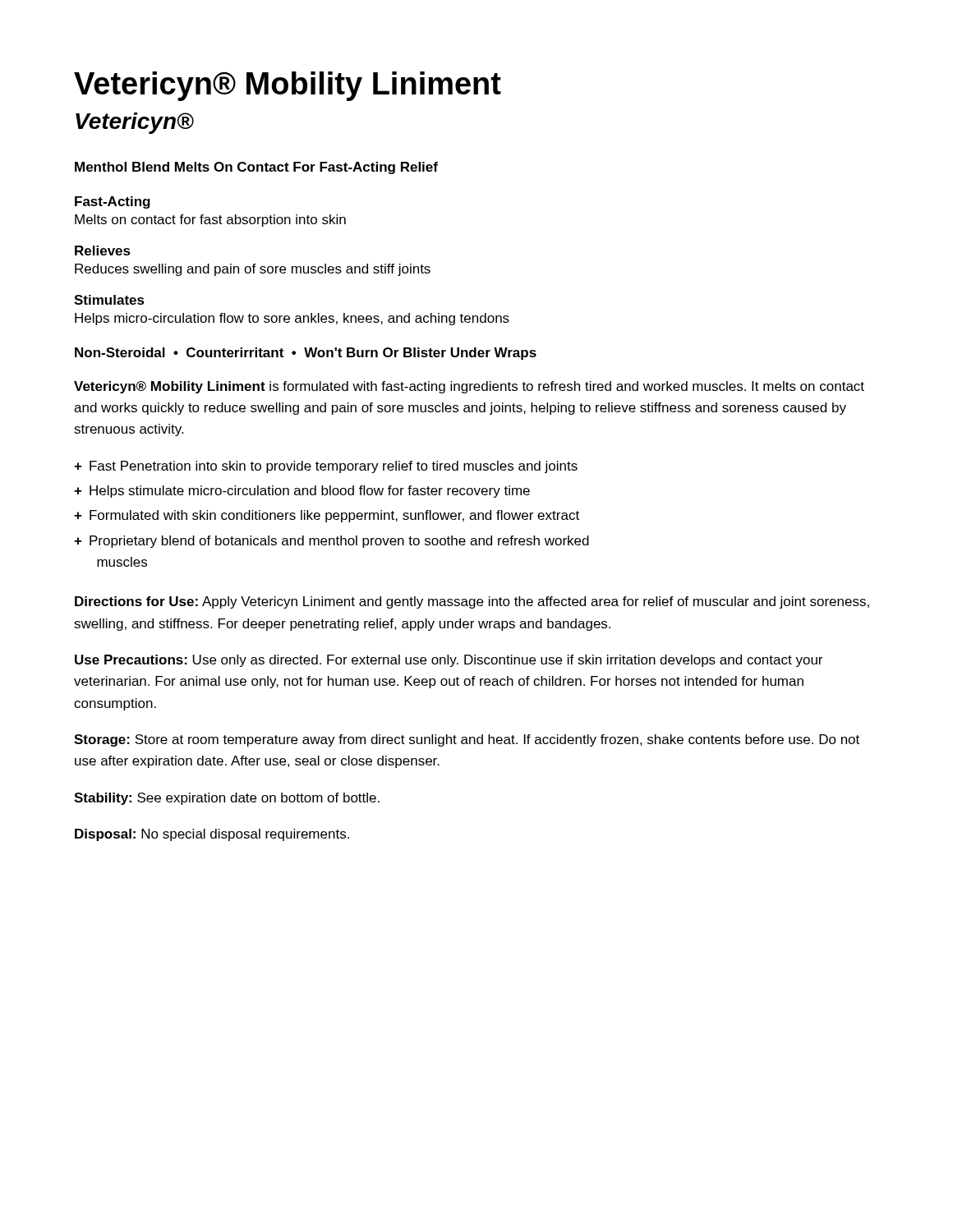This screenshot has width=953, height=1232.
Task: Point to the section header beginning "Non-Steroidal • Counterirritant • Won't Burn Or Blister"
Action: coord(305,352)
